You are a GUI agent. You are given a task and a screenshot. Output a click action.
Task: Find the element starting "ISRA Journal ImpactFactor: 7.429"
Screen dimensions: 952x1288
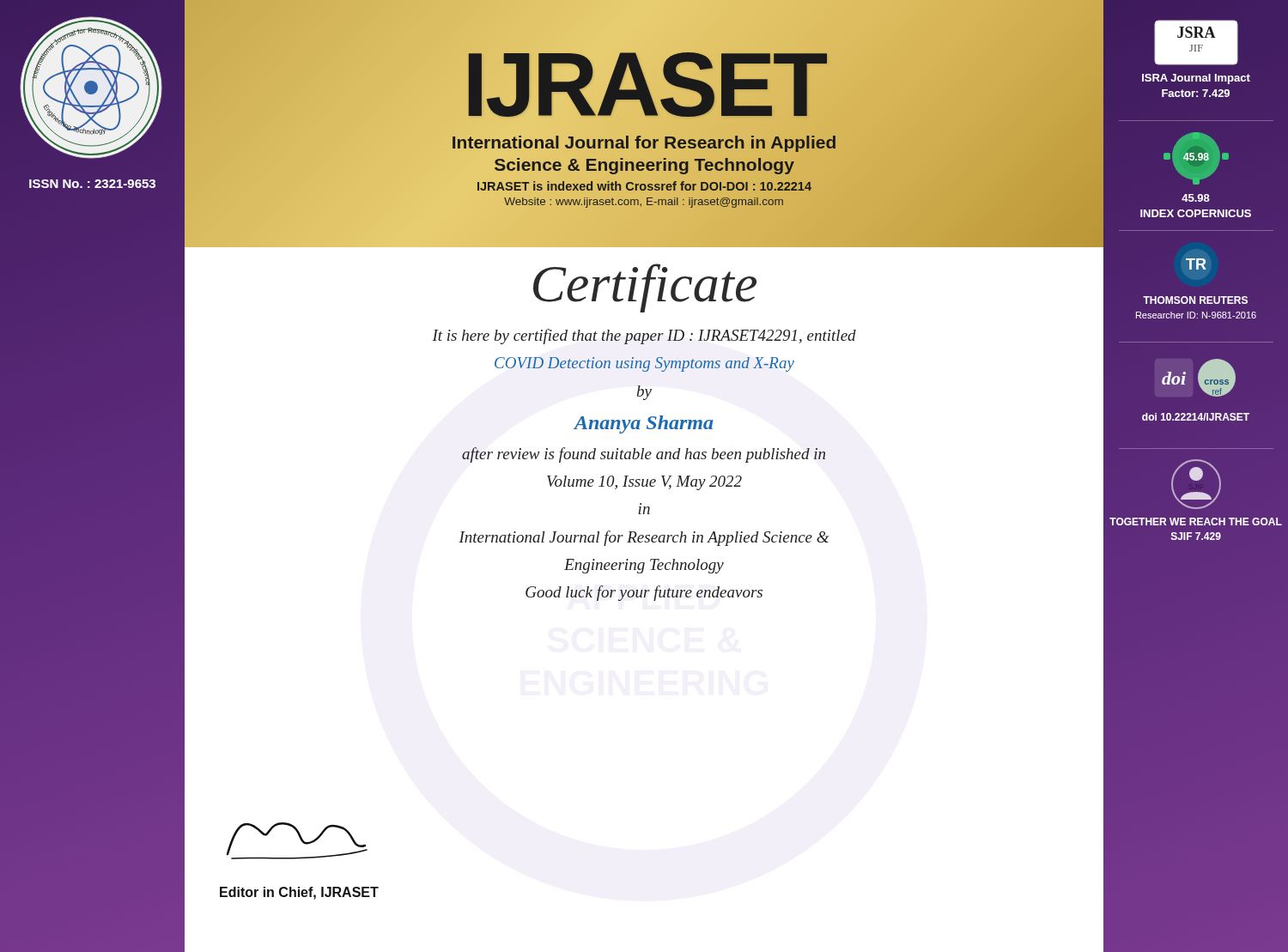click(x=1196, y=85)
